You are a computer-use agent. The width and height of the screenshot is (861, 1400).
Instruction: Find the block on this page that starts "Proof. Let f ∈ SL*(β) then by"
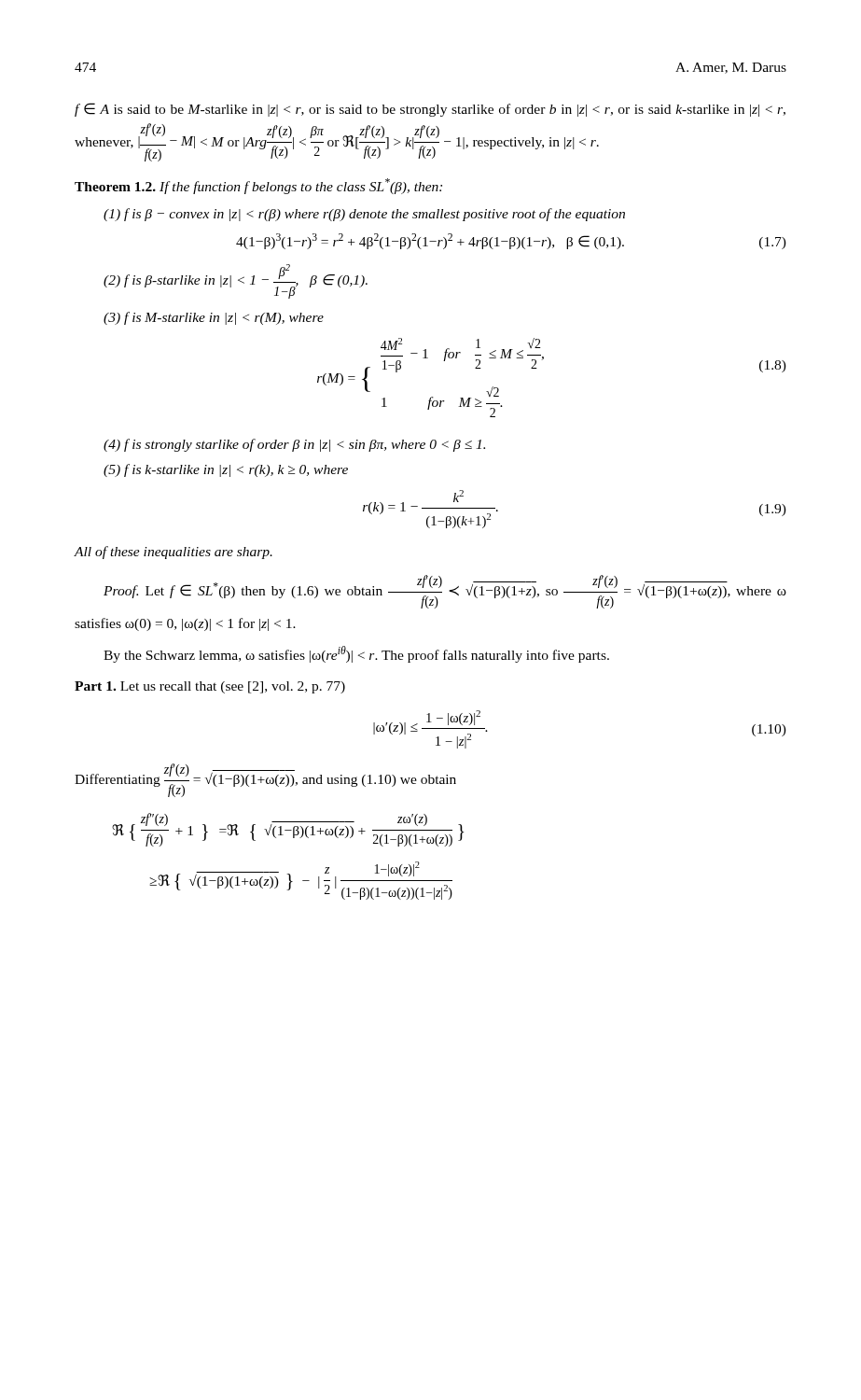[x=430, y=619]
